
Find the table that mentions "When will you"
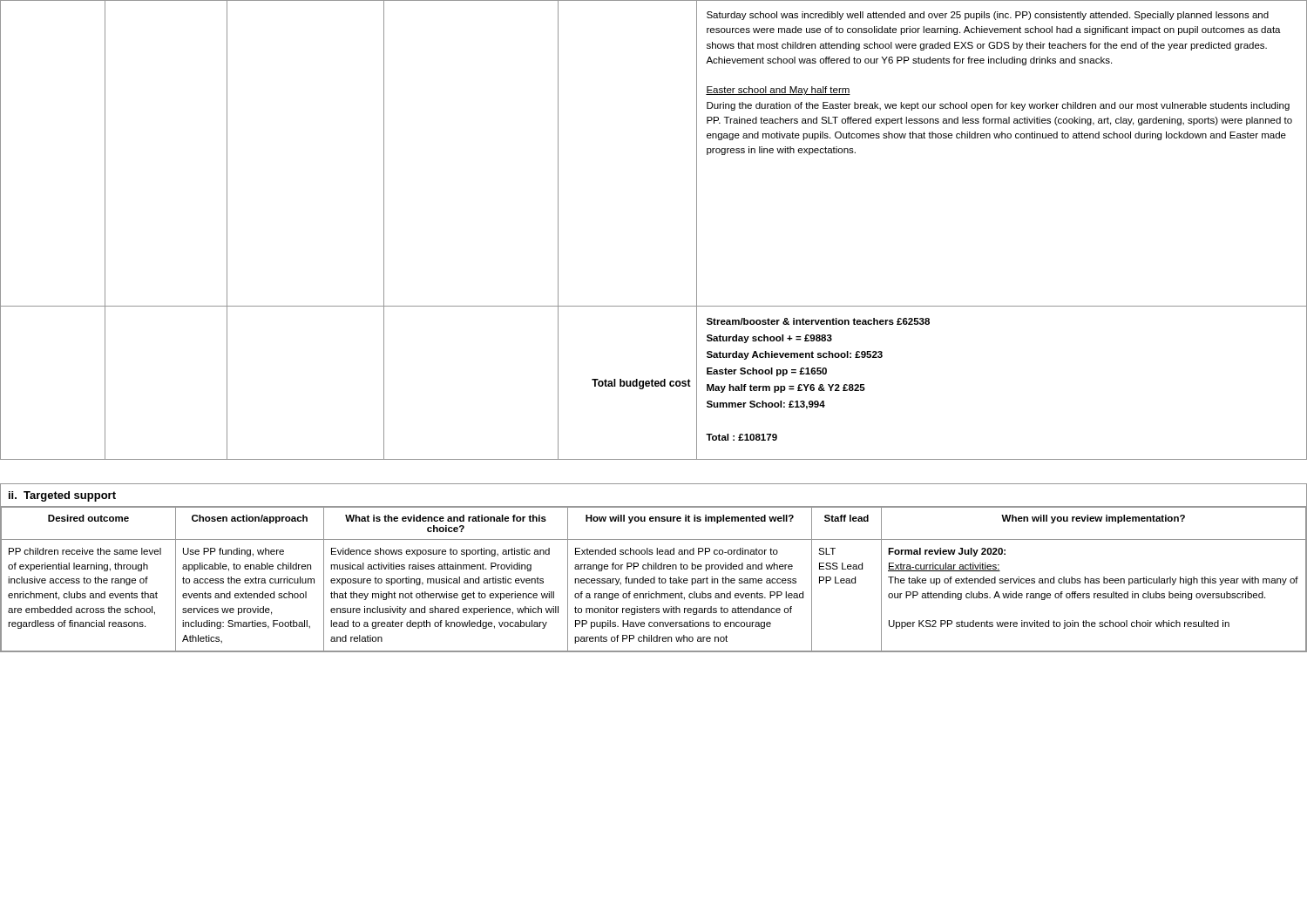(x=654, y=579)
